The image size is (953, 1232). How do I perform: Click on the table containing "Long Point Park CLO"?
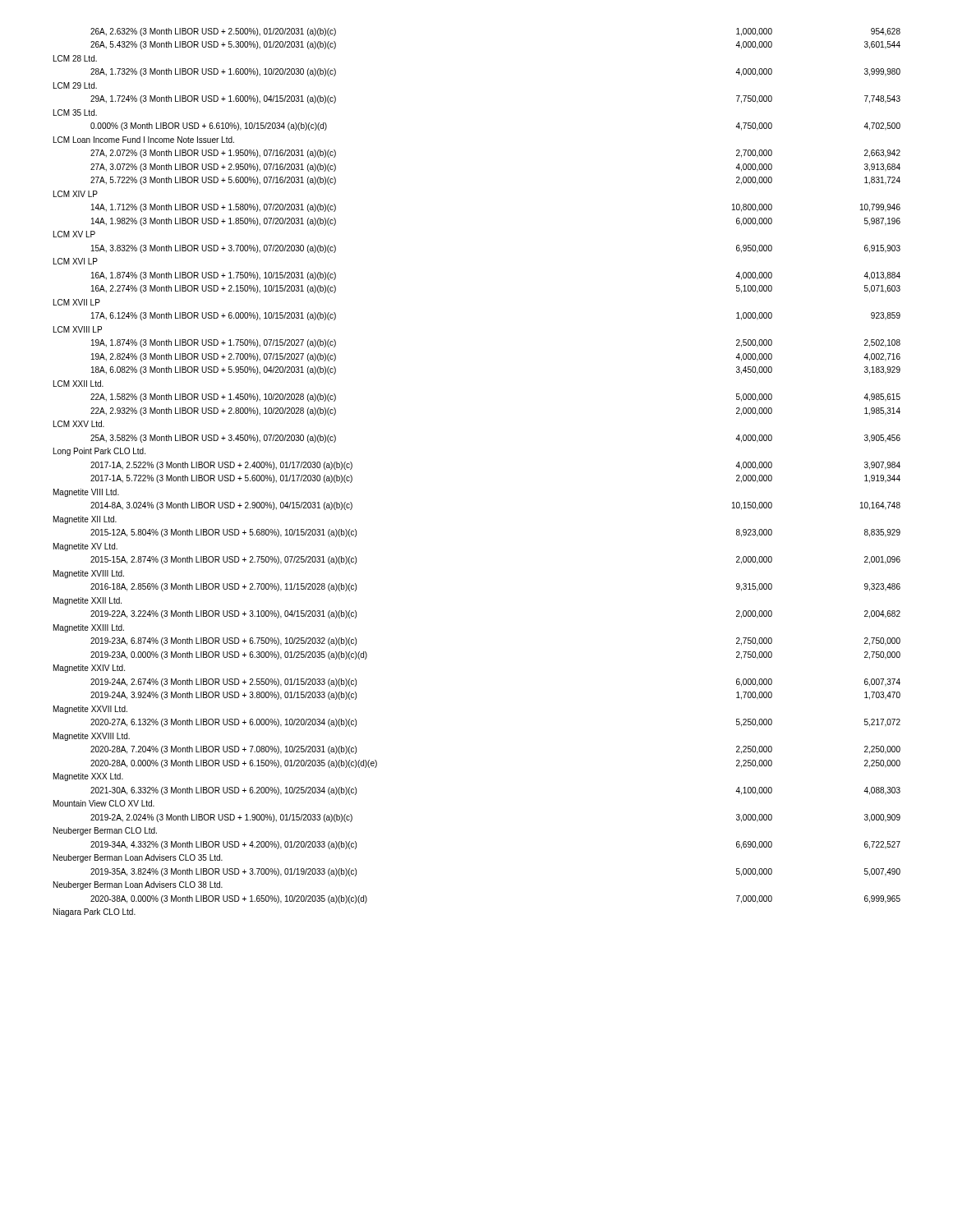476,472
